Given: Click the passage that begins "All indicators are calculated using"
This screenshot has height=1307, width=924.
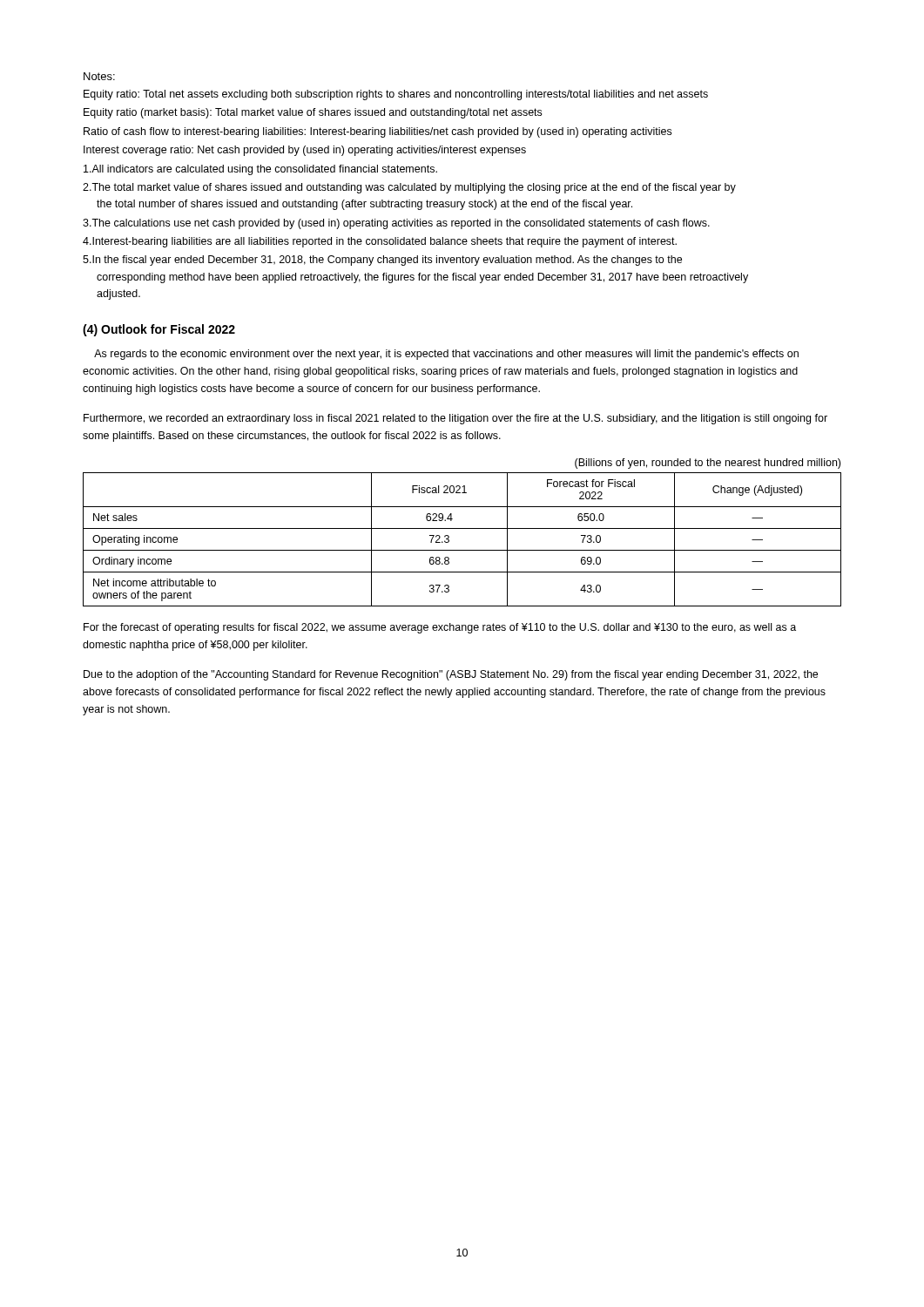Looking at the screenshot, I should pos(260,169).
